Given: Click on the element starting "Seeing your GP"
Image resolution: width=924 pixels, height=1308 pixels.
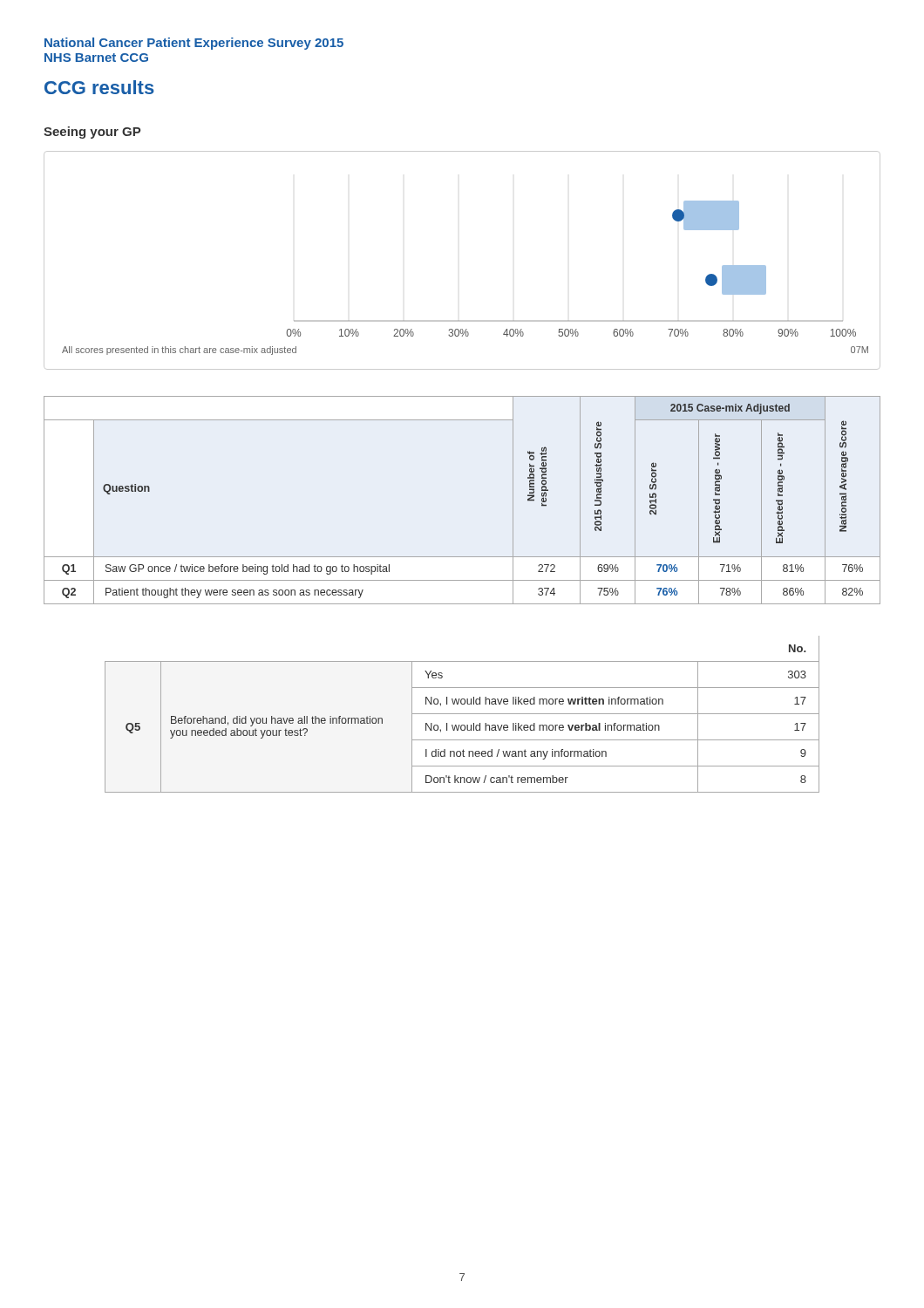Looking at the screenshot, I should [x=92, y=131].
